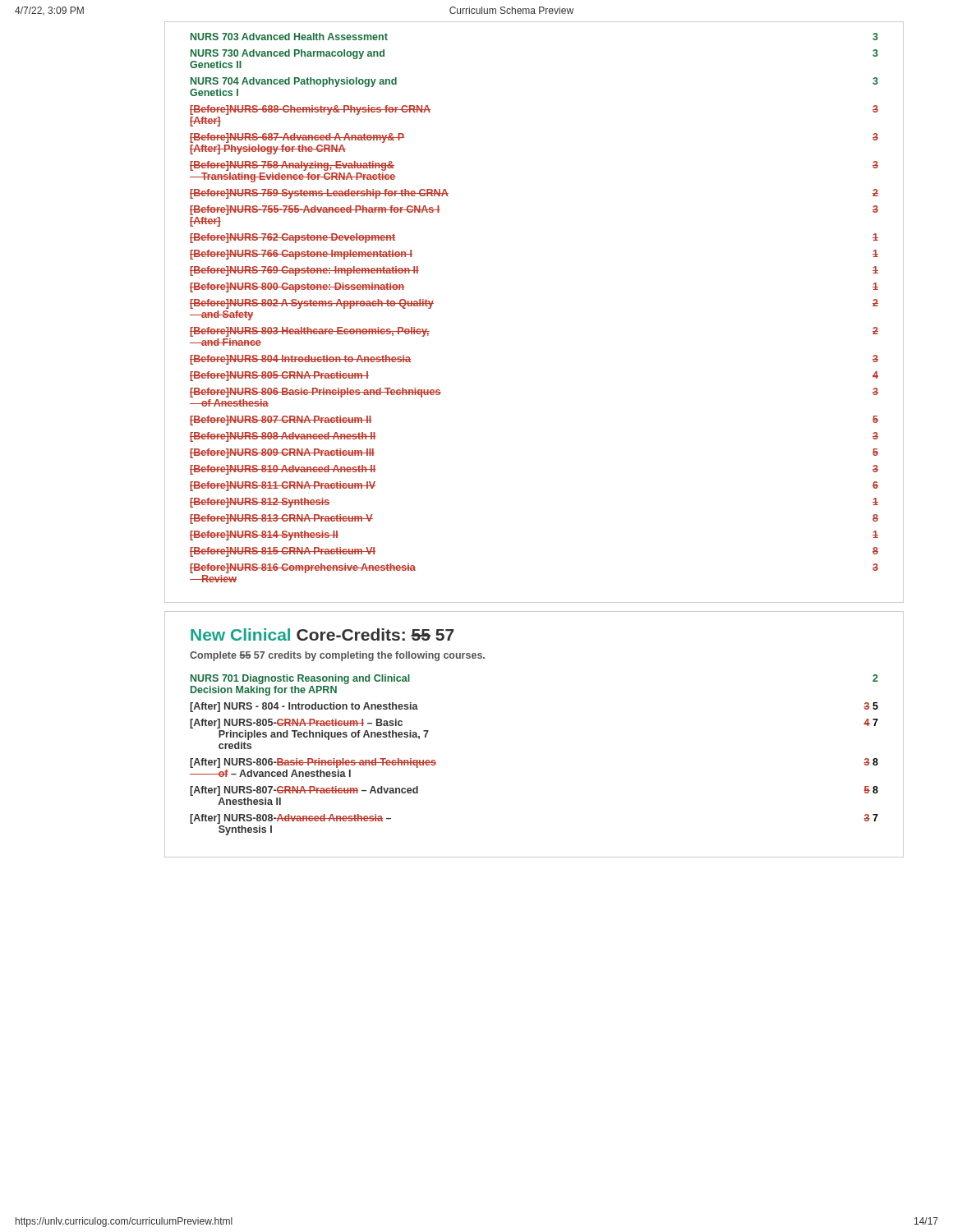Select the list item with the text "[After] NURS - 804 - Introduction to Anesthesia"
The width and height of the screenshot is (953, 1232).
point(301,707)
